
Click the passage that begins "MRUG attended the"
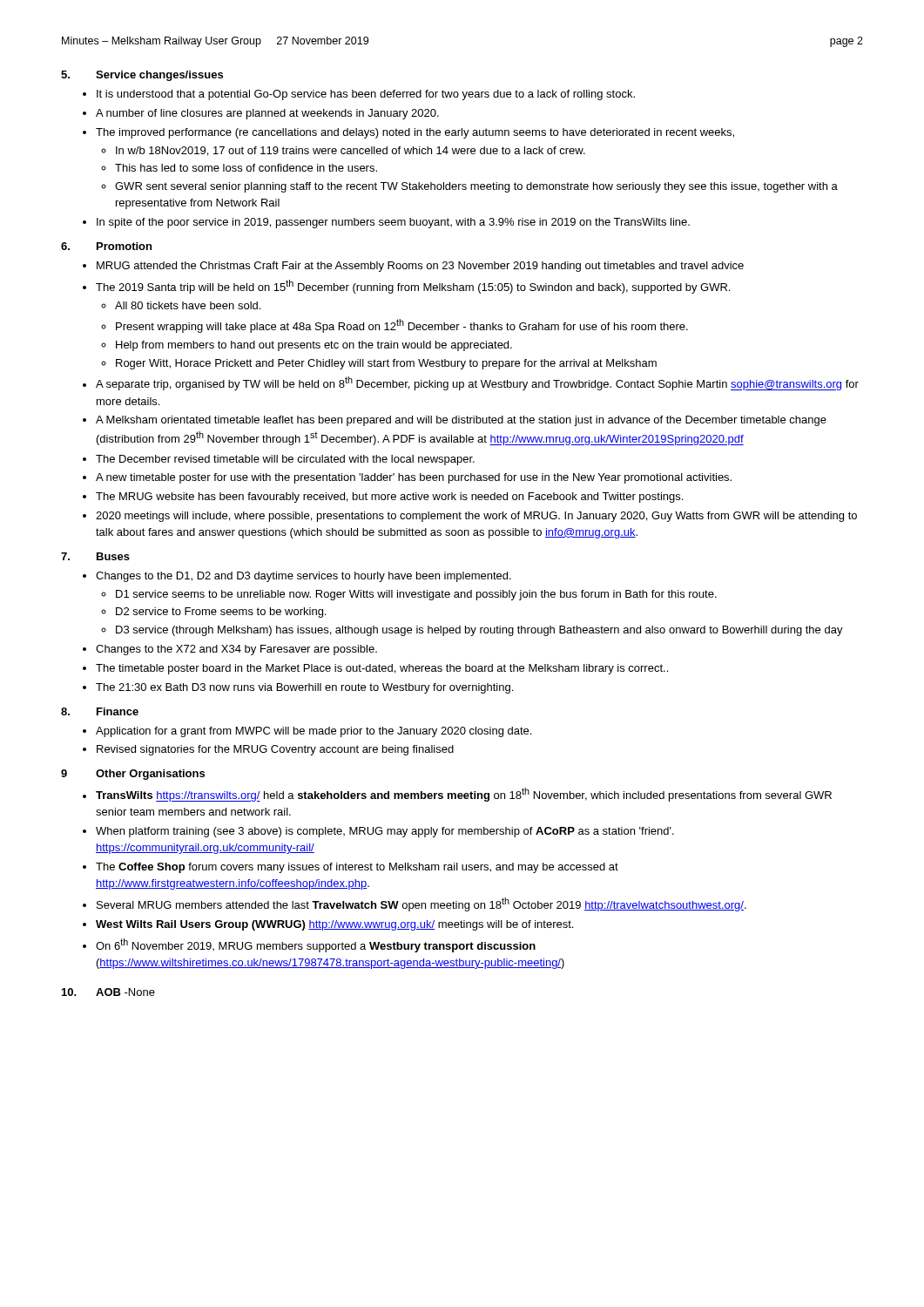(420, 265)
